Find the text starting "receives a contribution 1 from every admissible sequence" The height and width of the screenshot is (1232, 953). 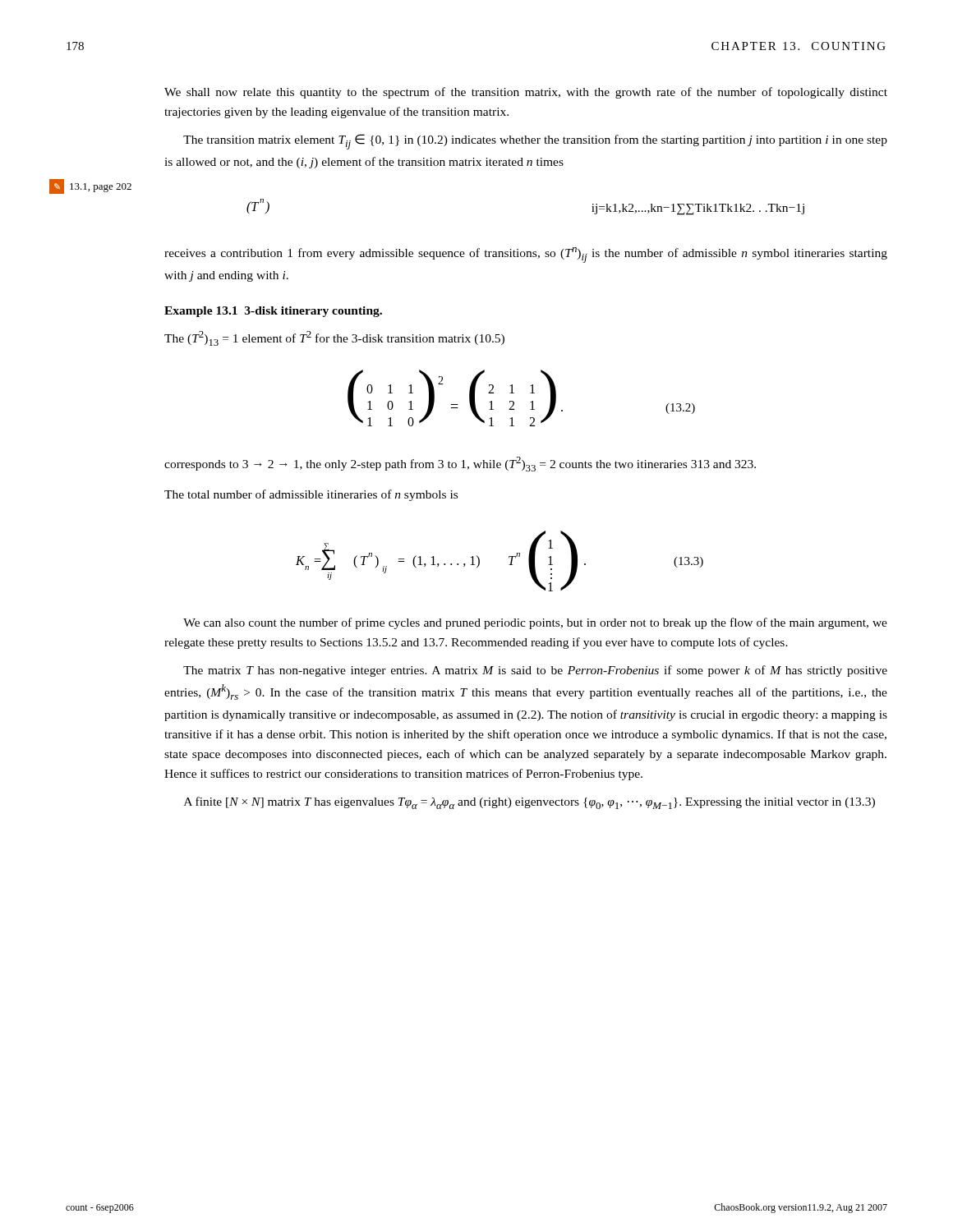[526, 263]
